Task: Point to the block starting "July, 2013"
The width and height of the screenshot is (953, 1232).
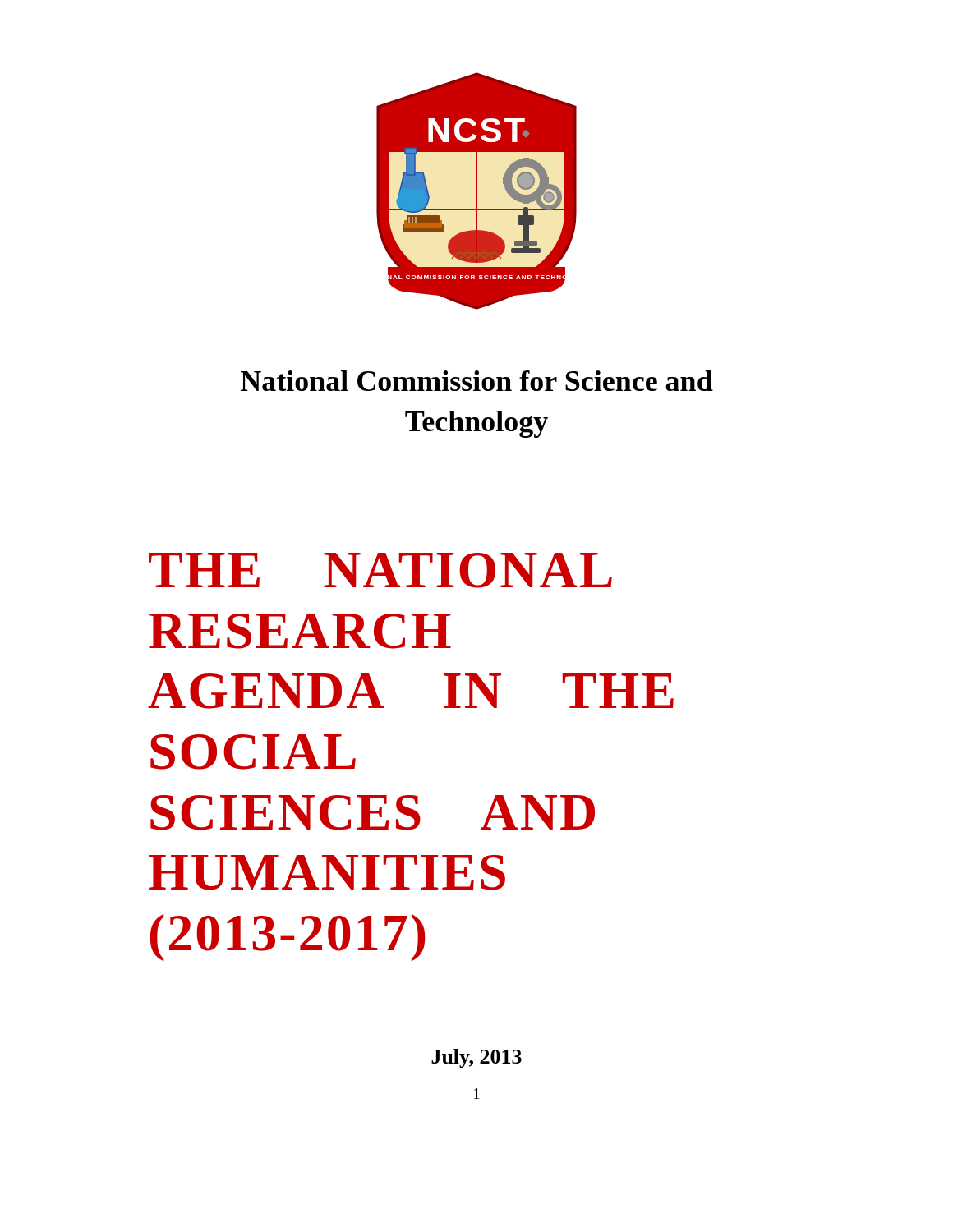Action: [476, 1057]
